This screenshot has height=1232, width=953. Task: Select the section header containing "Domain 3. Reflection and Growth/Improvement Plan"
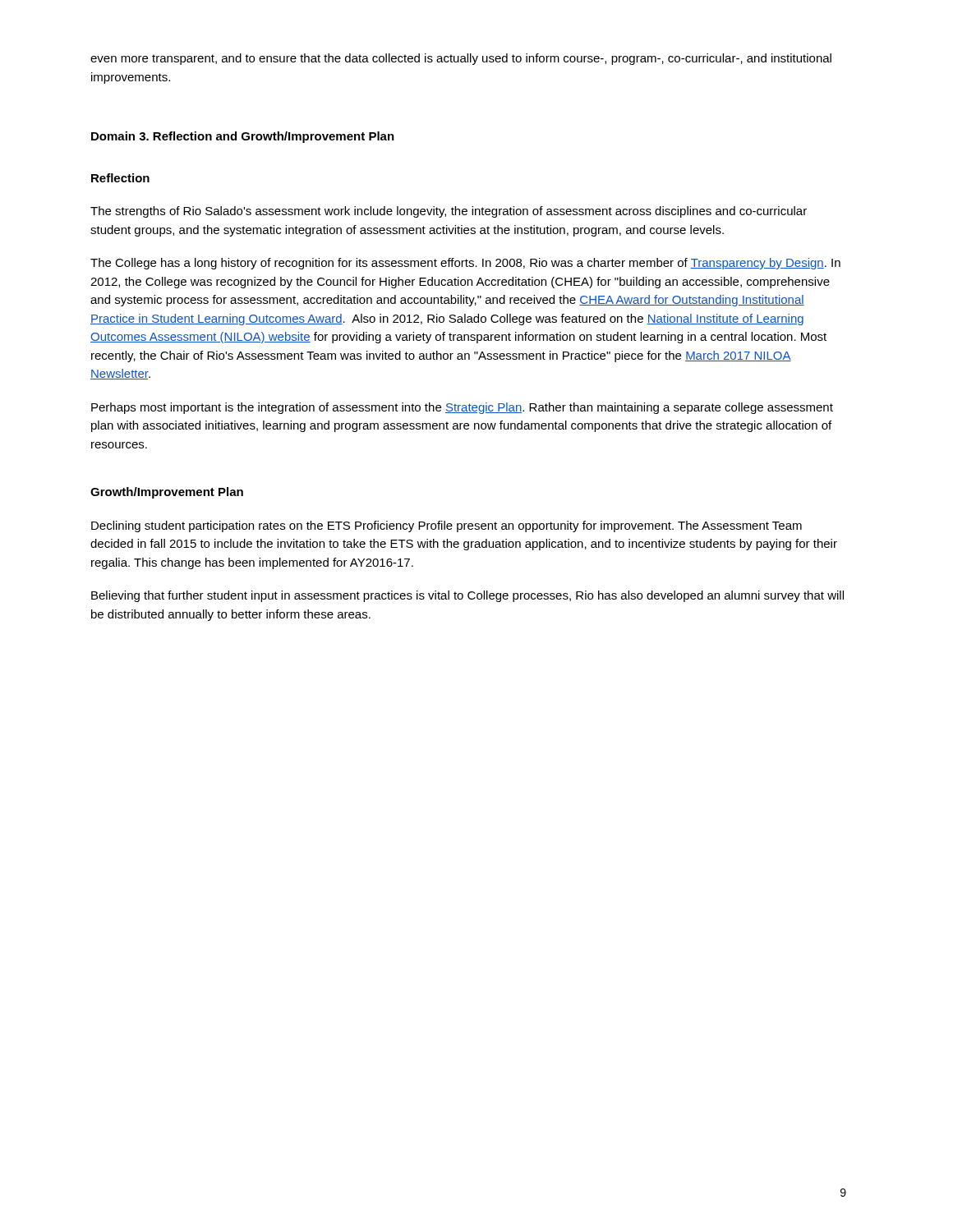point(242,136)
